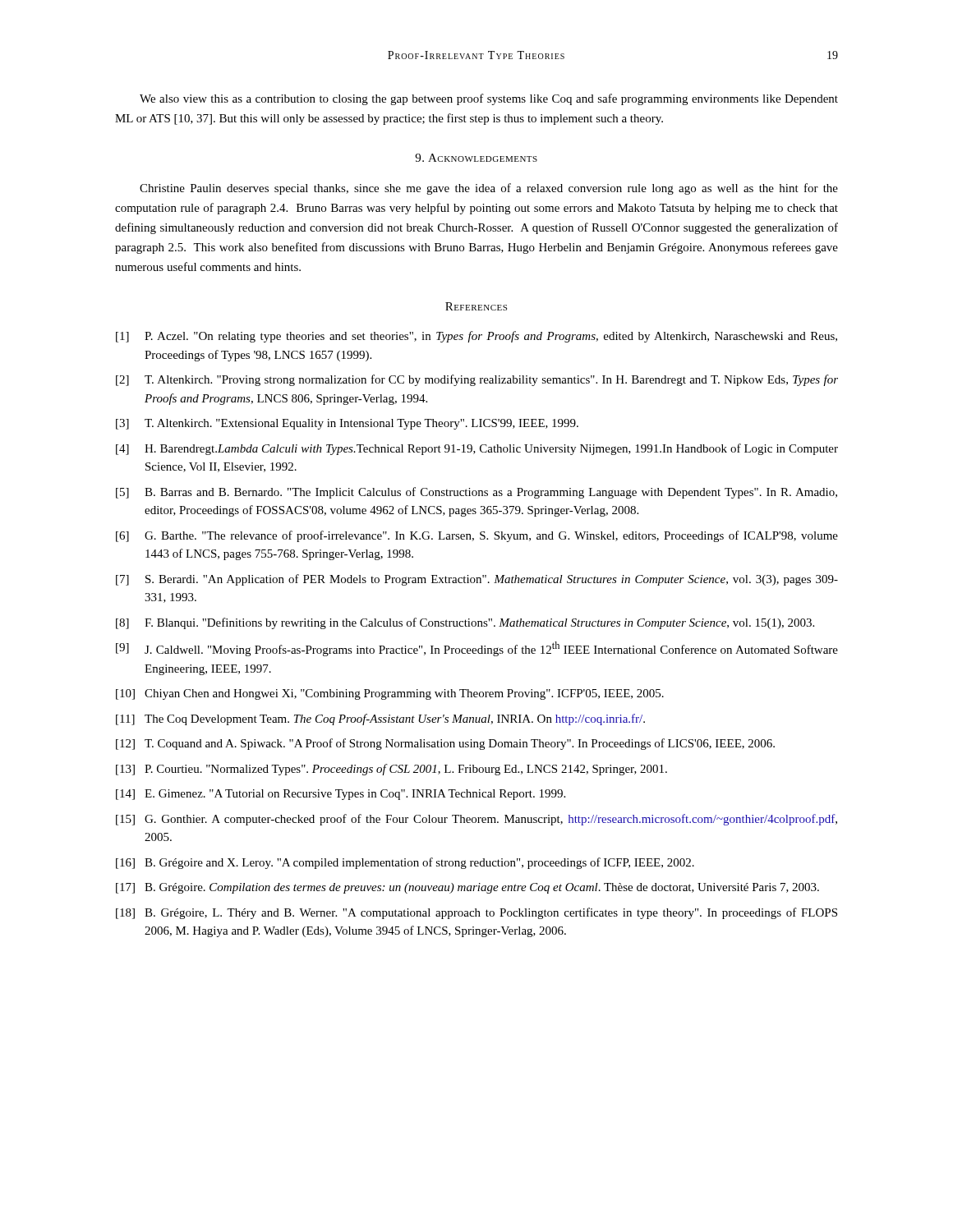Click the passage that begins "[17] B. Grégoire. Compilation des termes de preuves:"
Image resolution: width=953 pixels, height=1232 pixels.
(476, 887)
